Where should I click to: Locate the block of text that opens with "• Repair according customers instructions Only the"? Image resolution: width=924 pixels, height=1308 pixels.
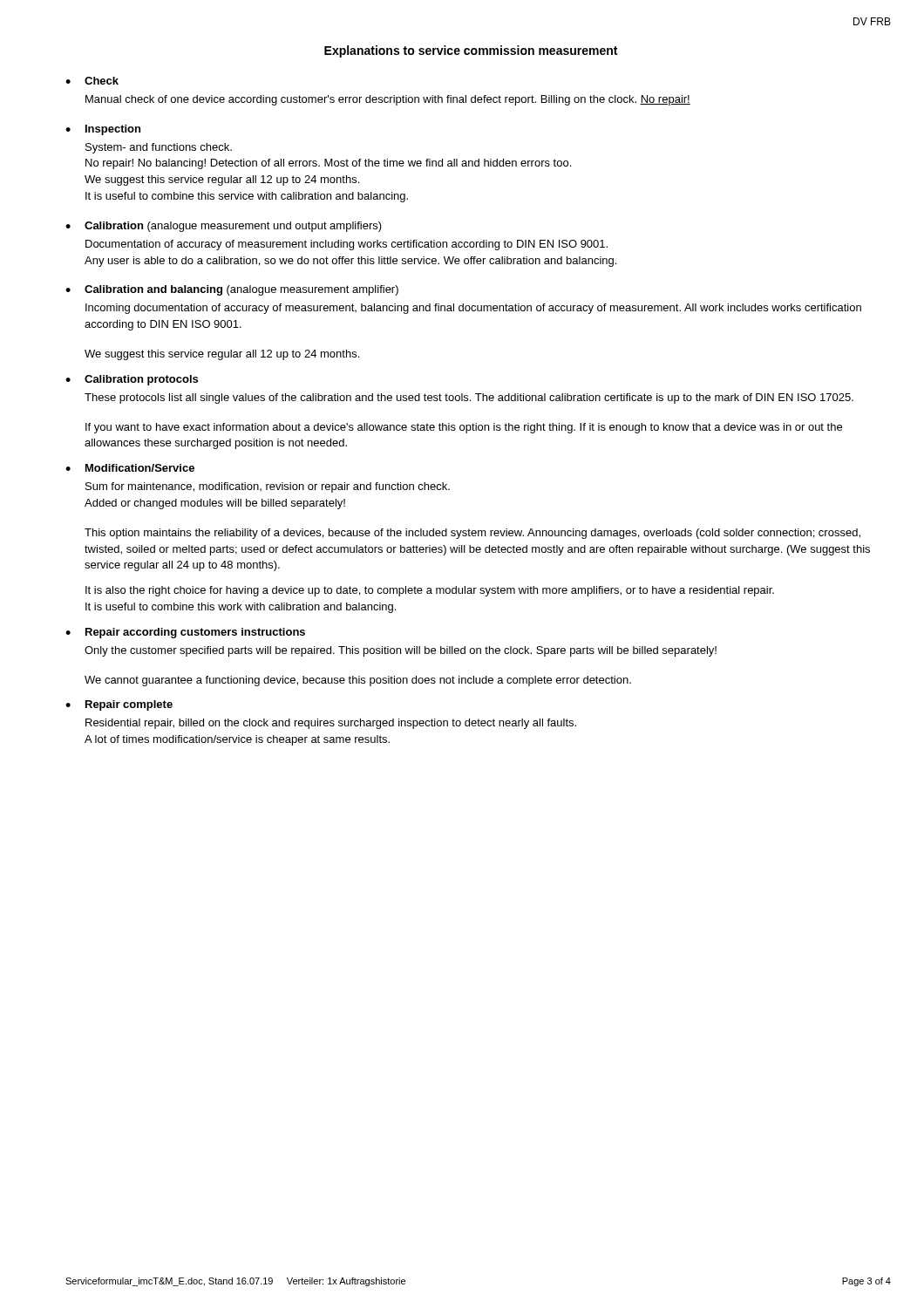[471, 644]
